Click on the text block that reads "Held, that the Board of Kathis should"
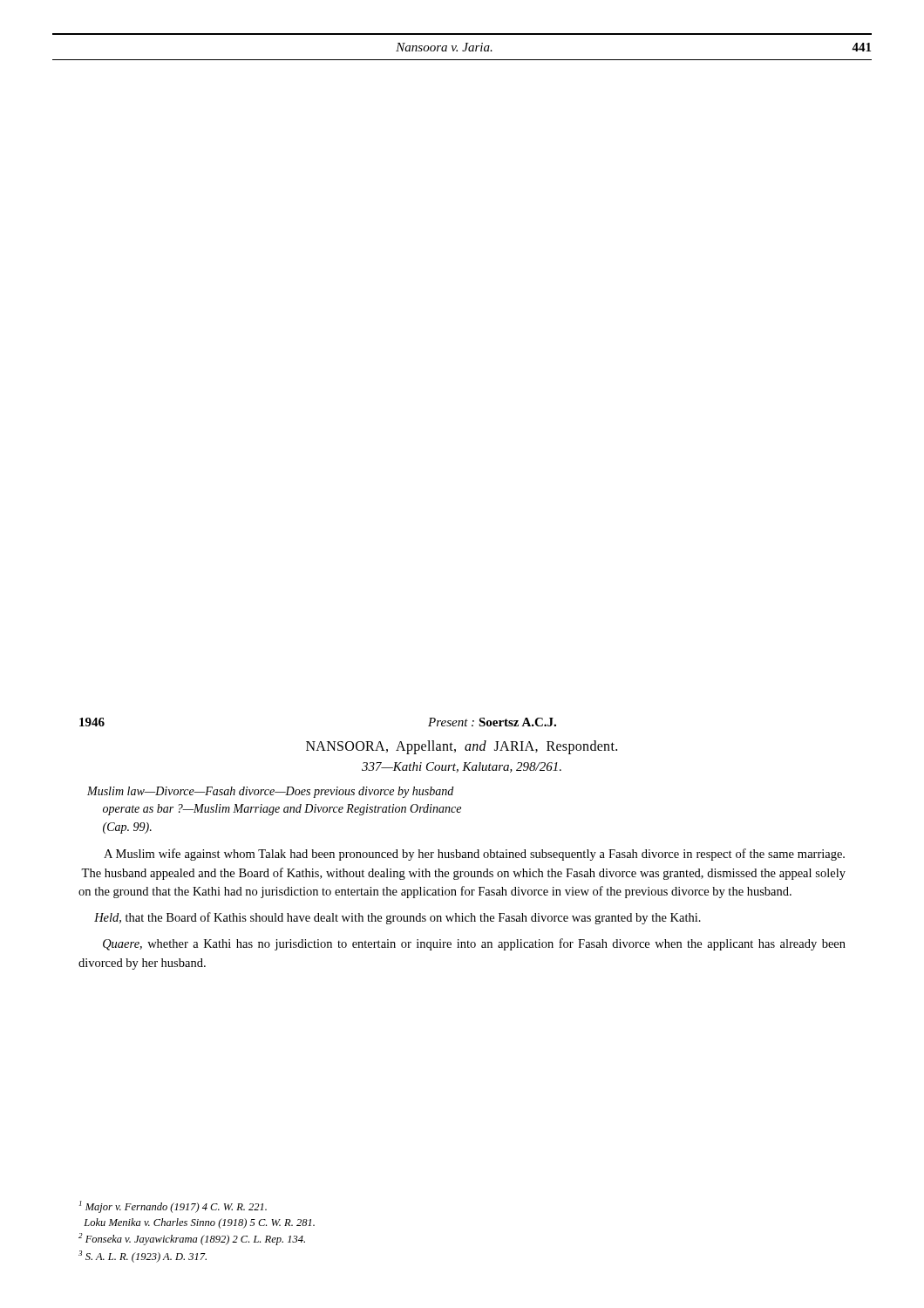This screenshot has width=924, height=1308. pos(390,917)
